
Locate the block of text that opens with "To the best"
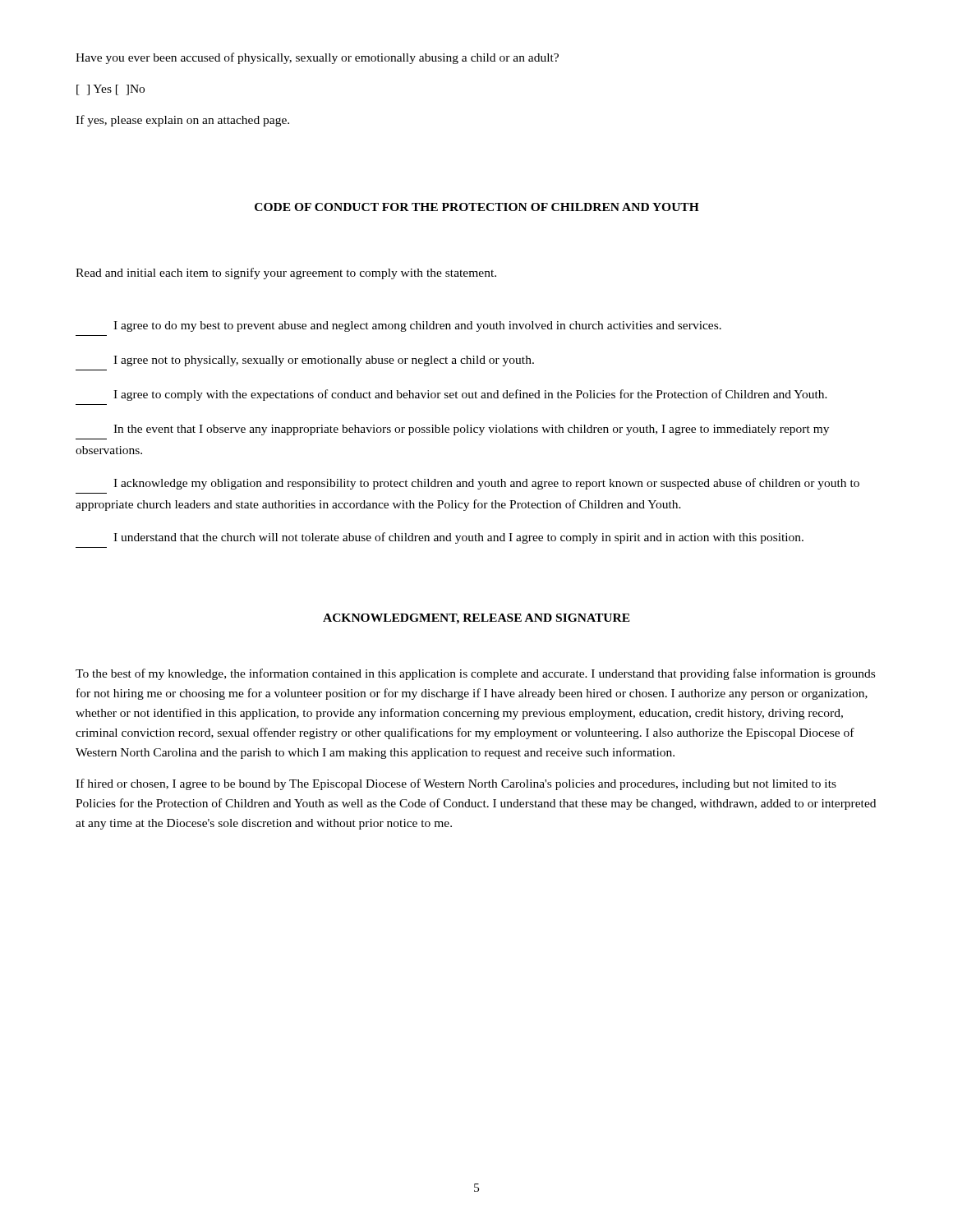click(476, 713)
